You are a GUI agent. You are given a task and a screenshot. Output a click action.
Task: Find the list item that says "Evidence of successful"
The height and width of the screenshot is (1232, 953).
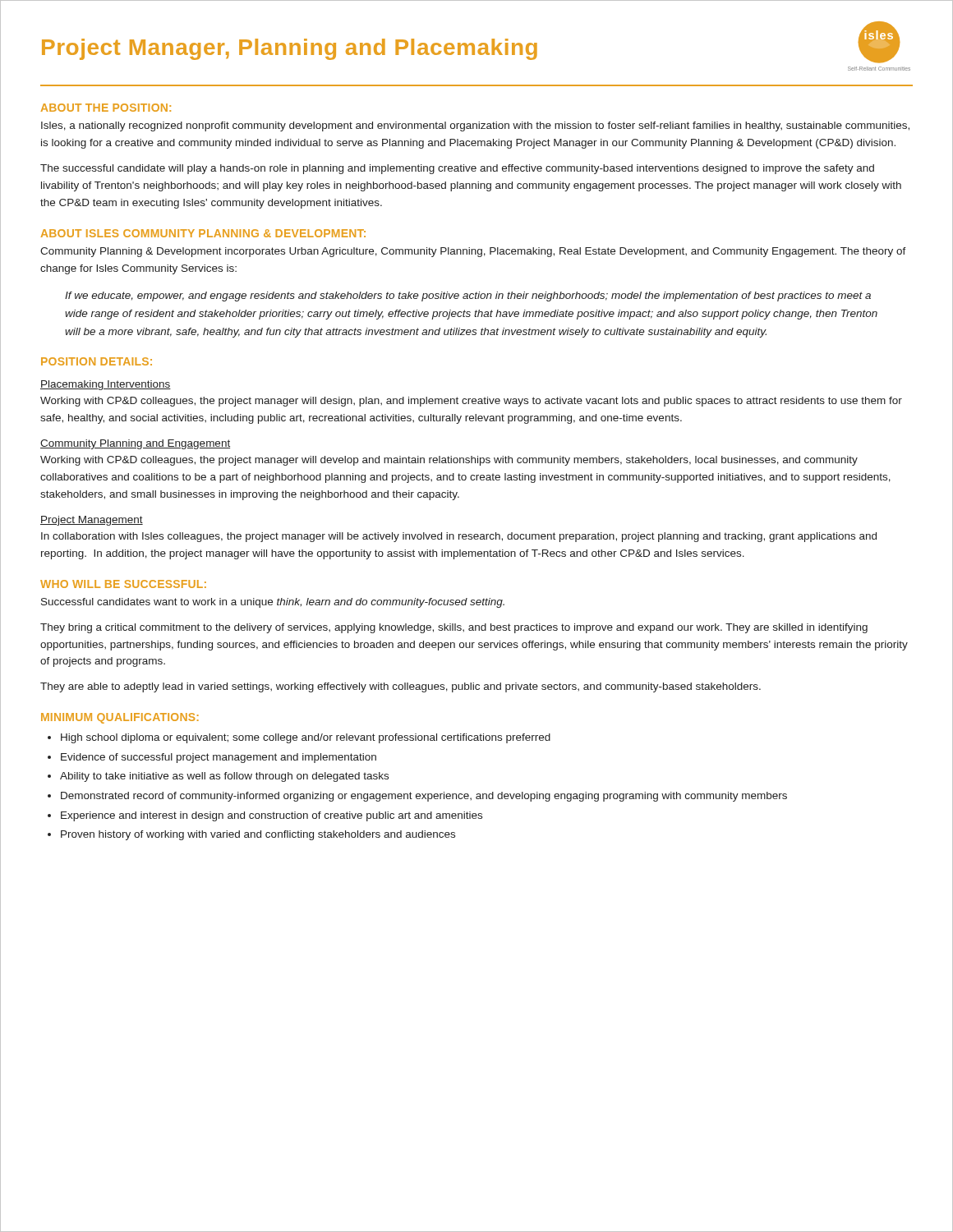218,757
